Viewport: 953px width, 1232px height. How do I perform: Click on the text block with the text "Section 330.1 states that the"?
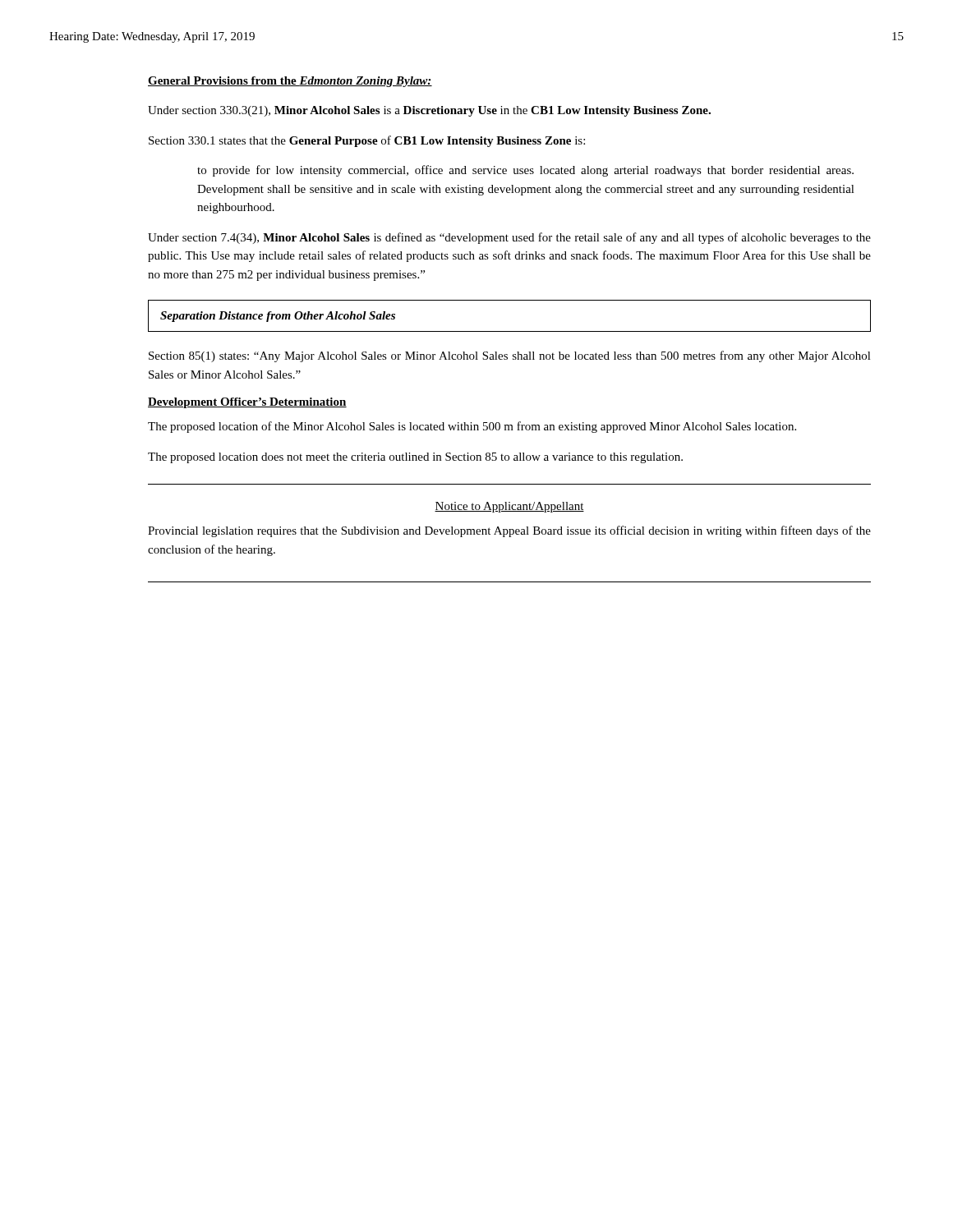(x=367, y=140)
